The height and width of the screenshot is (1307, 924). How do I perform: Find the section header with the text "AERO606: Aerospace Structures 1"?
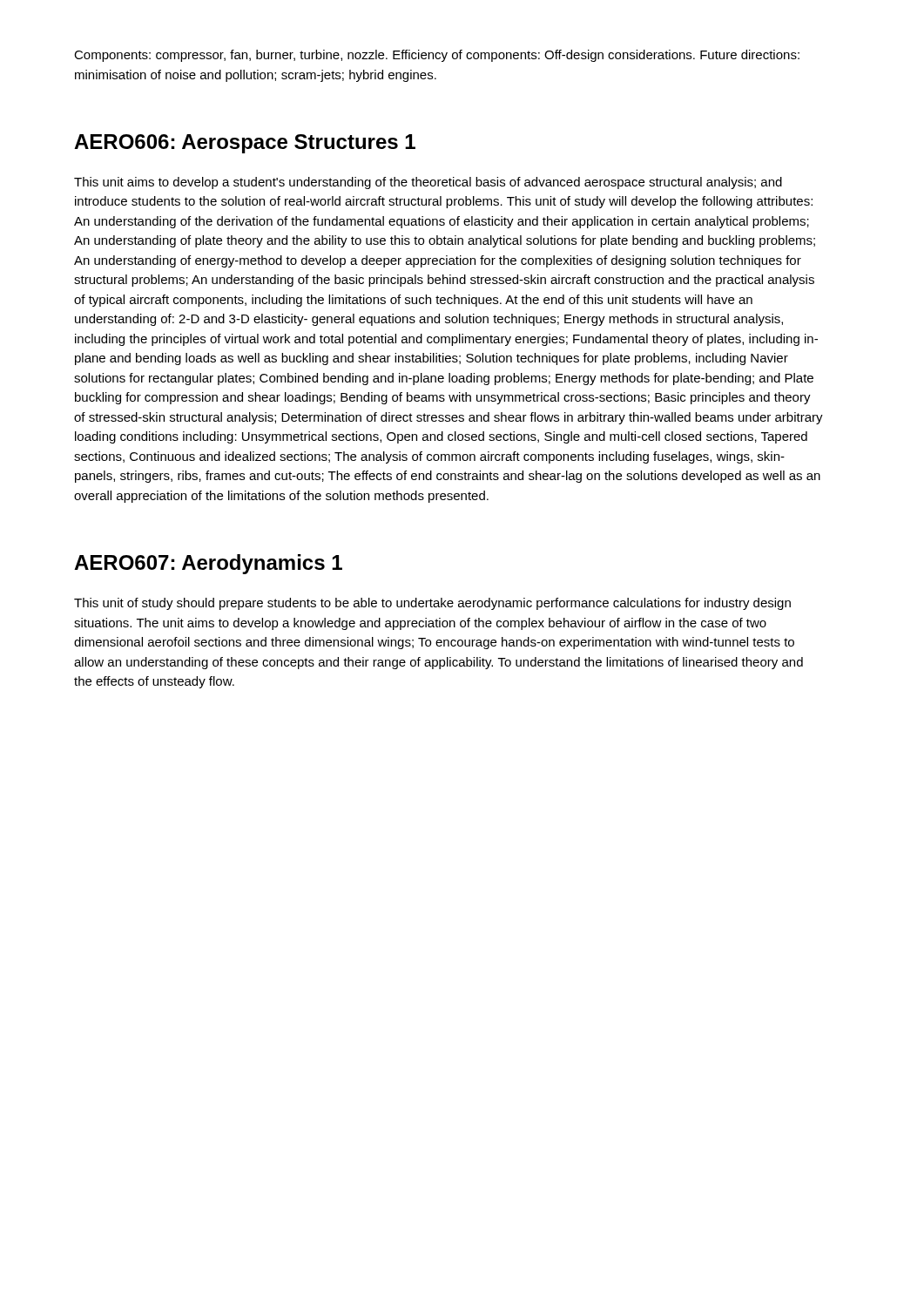click(245, 142)
